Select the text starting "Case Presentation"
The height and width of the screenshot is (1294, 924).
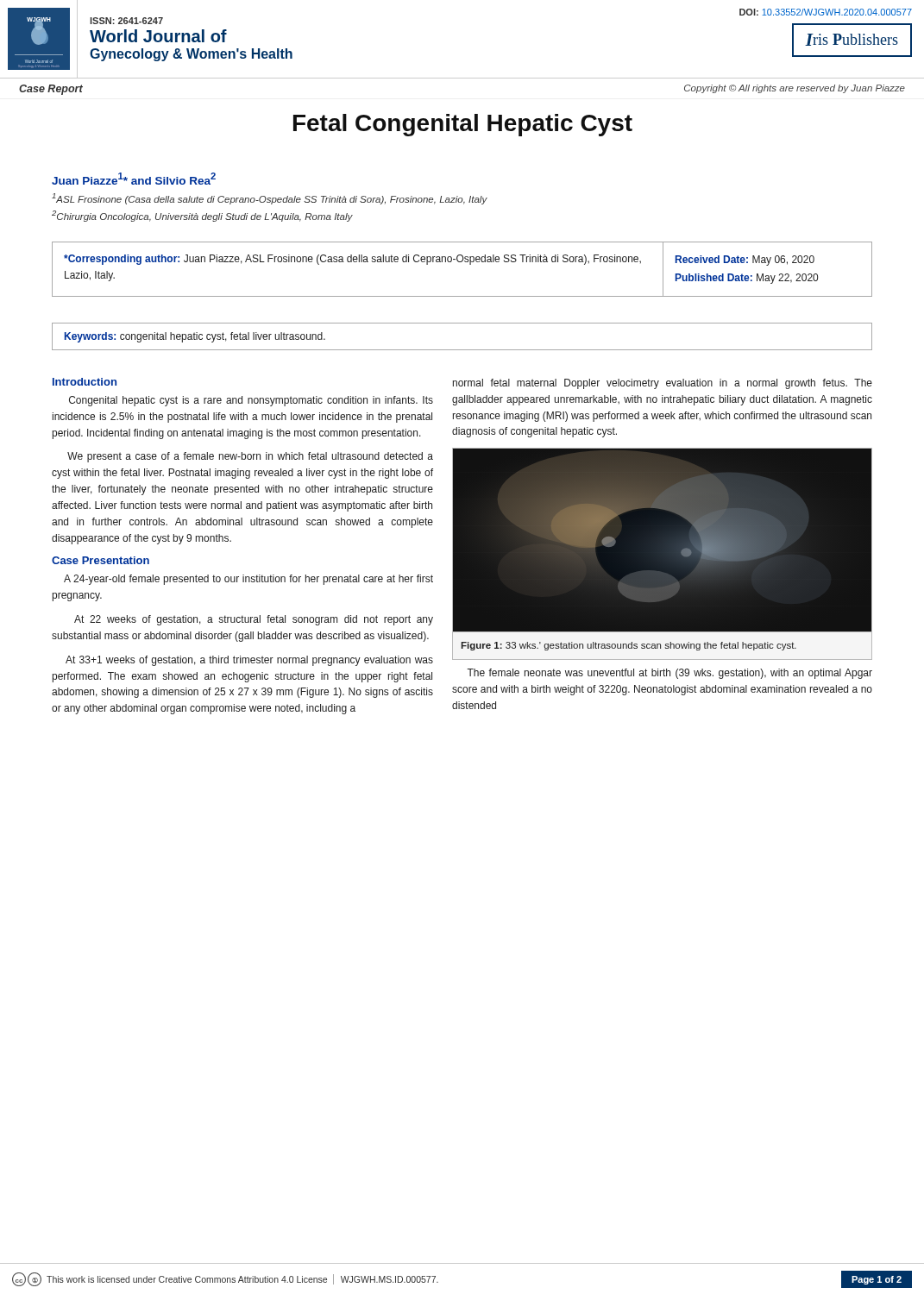101,561
